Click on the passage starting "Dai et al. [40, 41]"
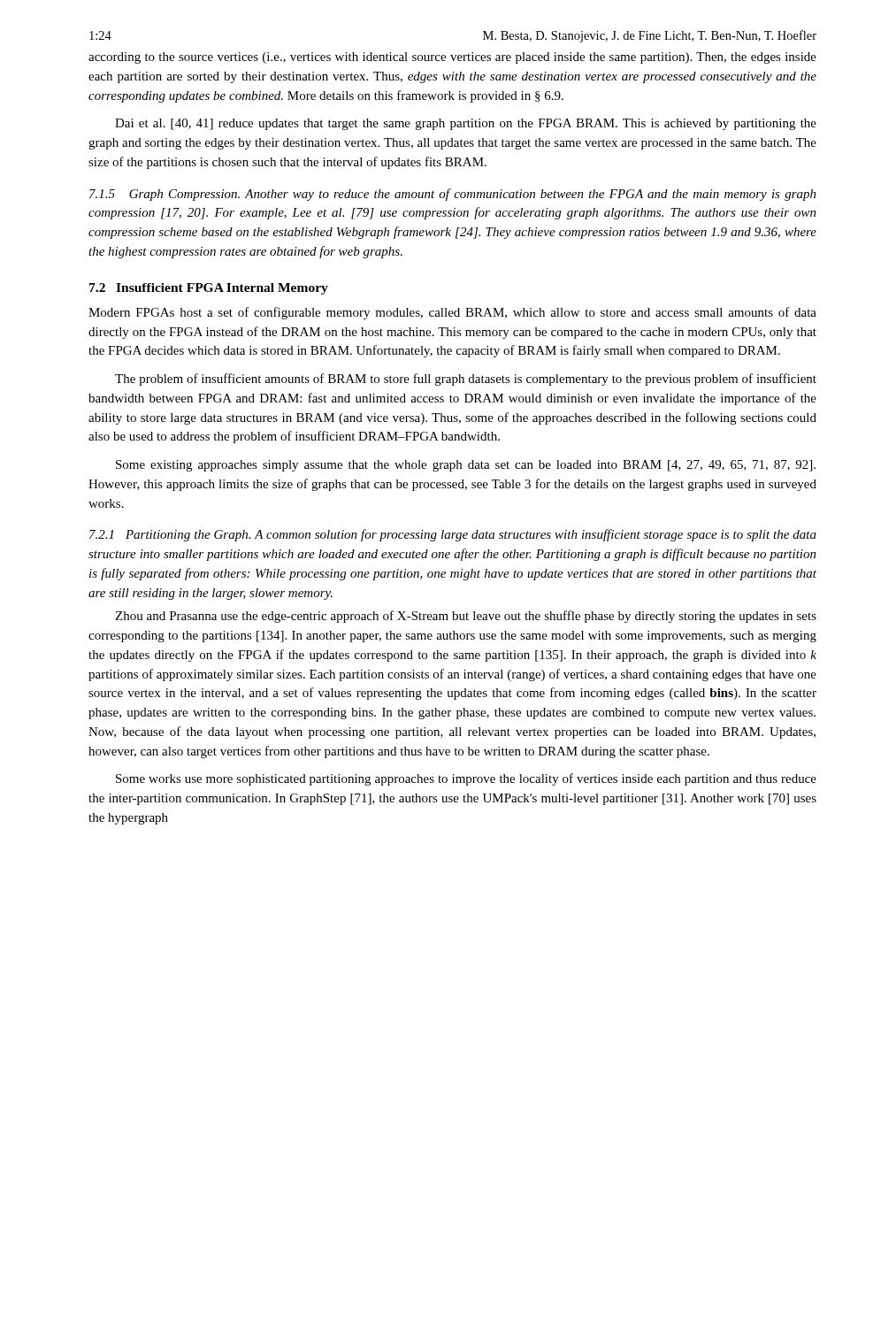This screenshot has height=1327, width=896. click(452, 143)
